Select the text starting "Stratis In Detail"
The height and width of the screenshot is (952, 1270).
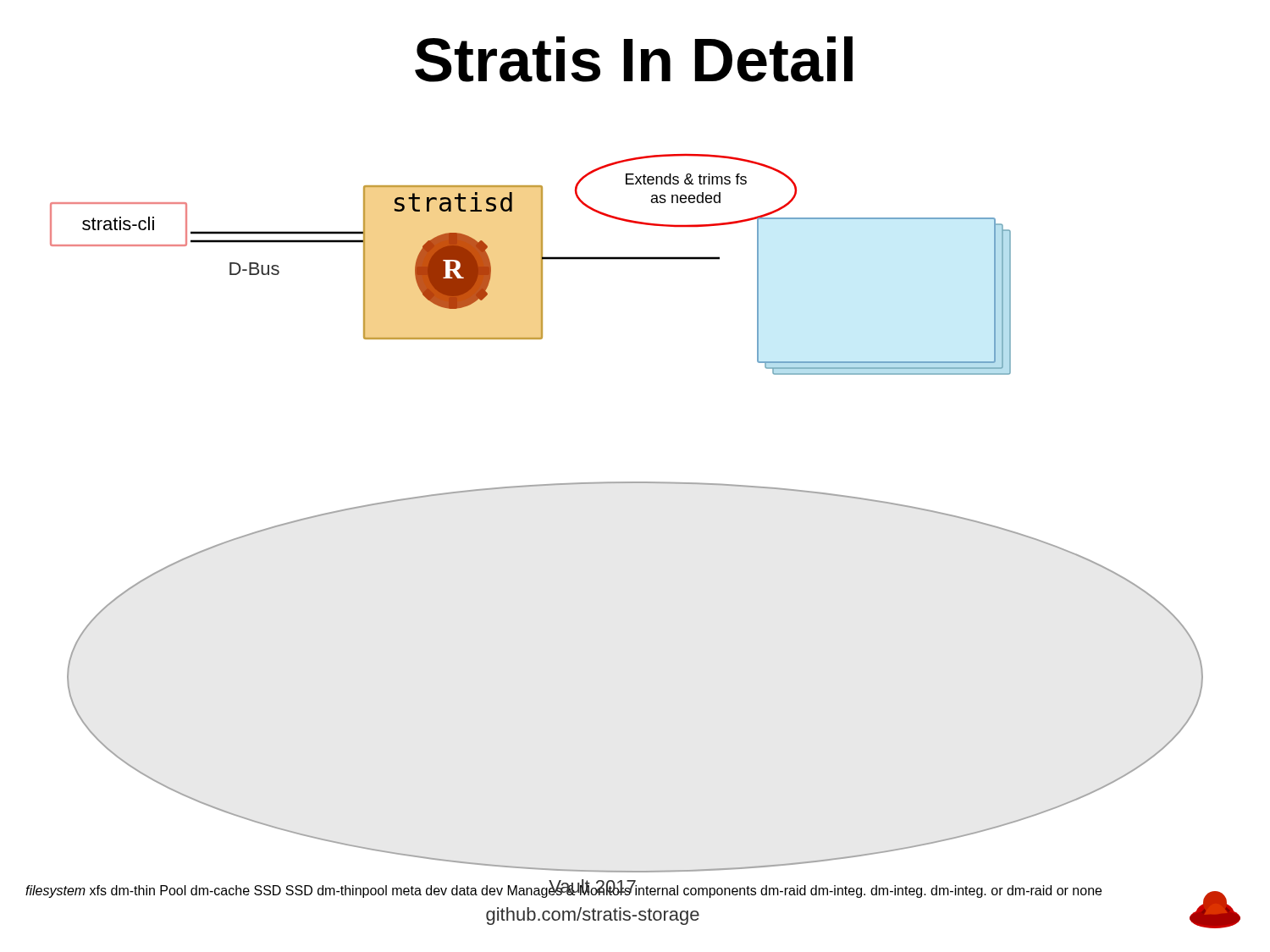635,60
